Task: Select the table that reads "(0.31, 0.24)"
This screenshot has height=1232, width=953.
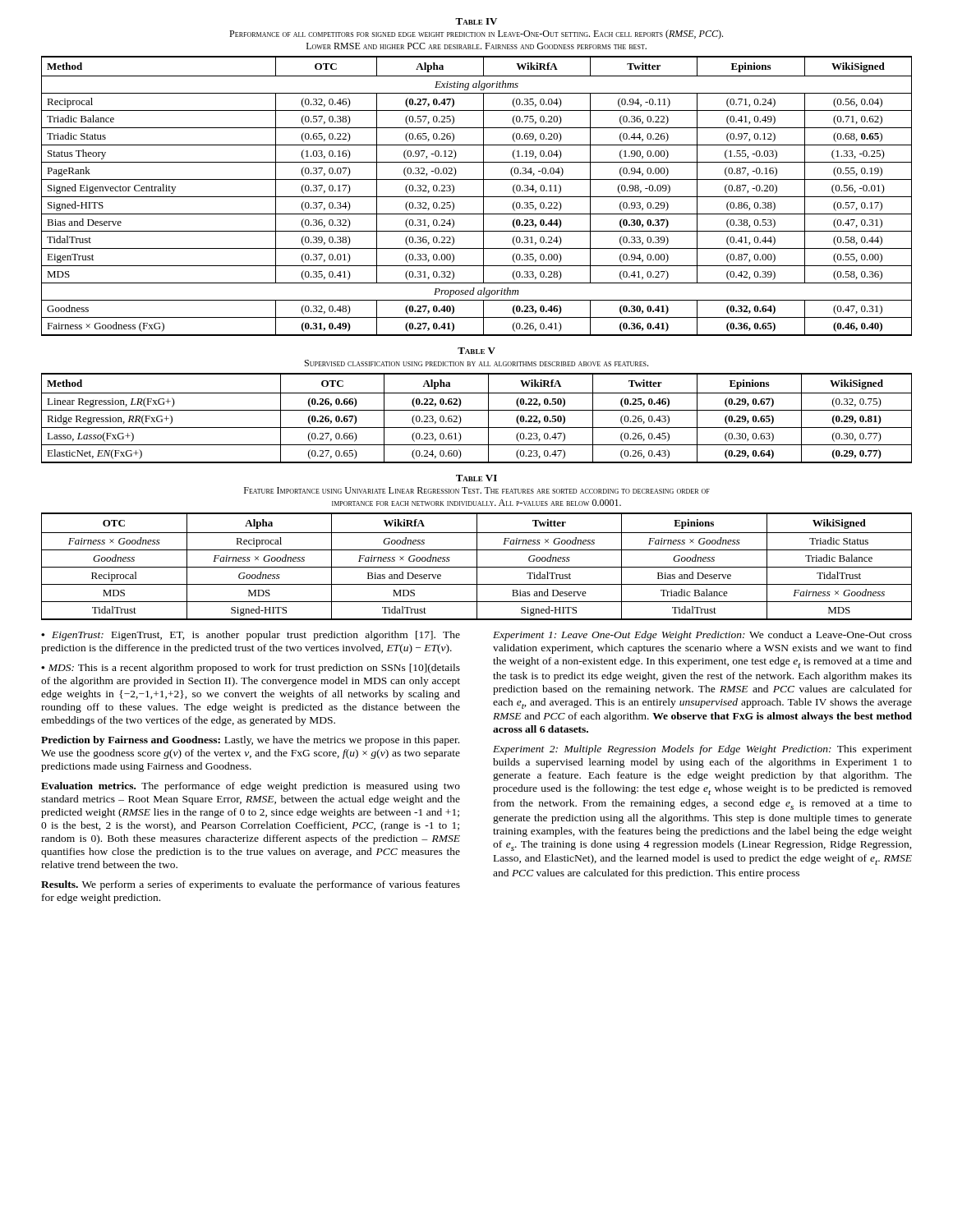Action: pos(476,196)
